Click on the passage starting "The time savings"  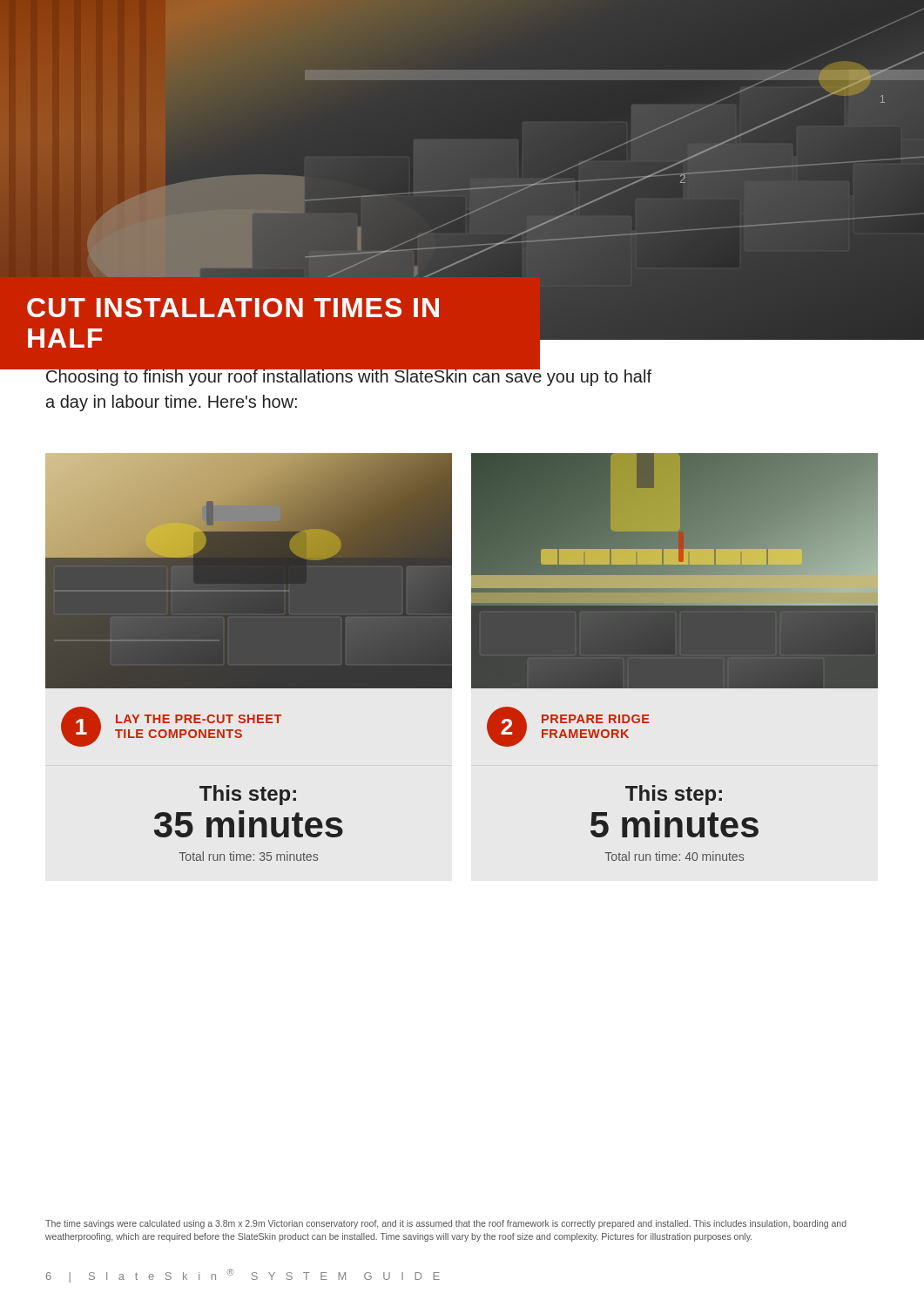coord(446,1230)
